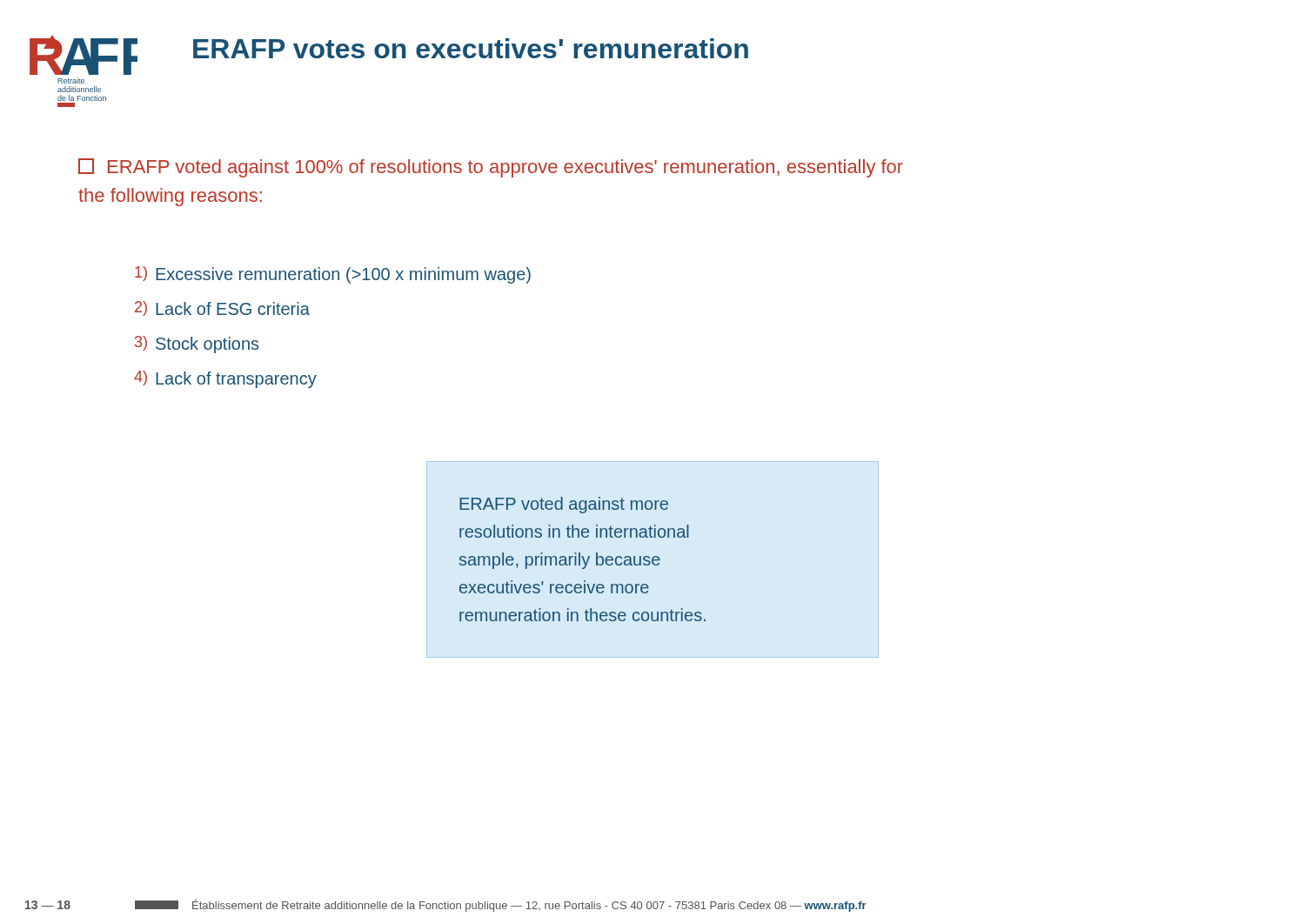Locate the logo

81,66
